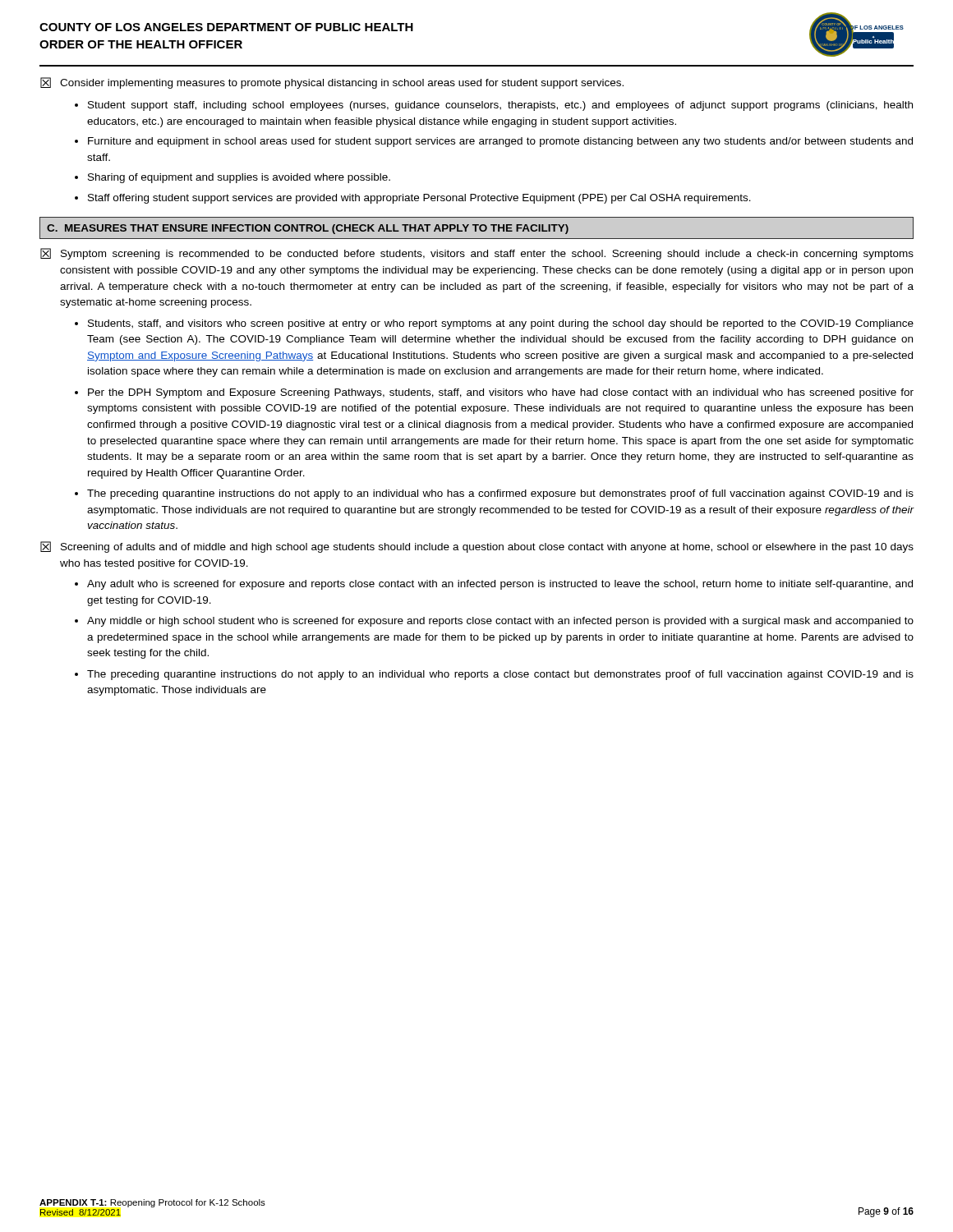Navigate to the block starting "Any adult who is screened for"
953x1232 pixels.
click(x=500, y=592)
